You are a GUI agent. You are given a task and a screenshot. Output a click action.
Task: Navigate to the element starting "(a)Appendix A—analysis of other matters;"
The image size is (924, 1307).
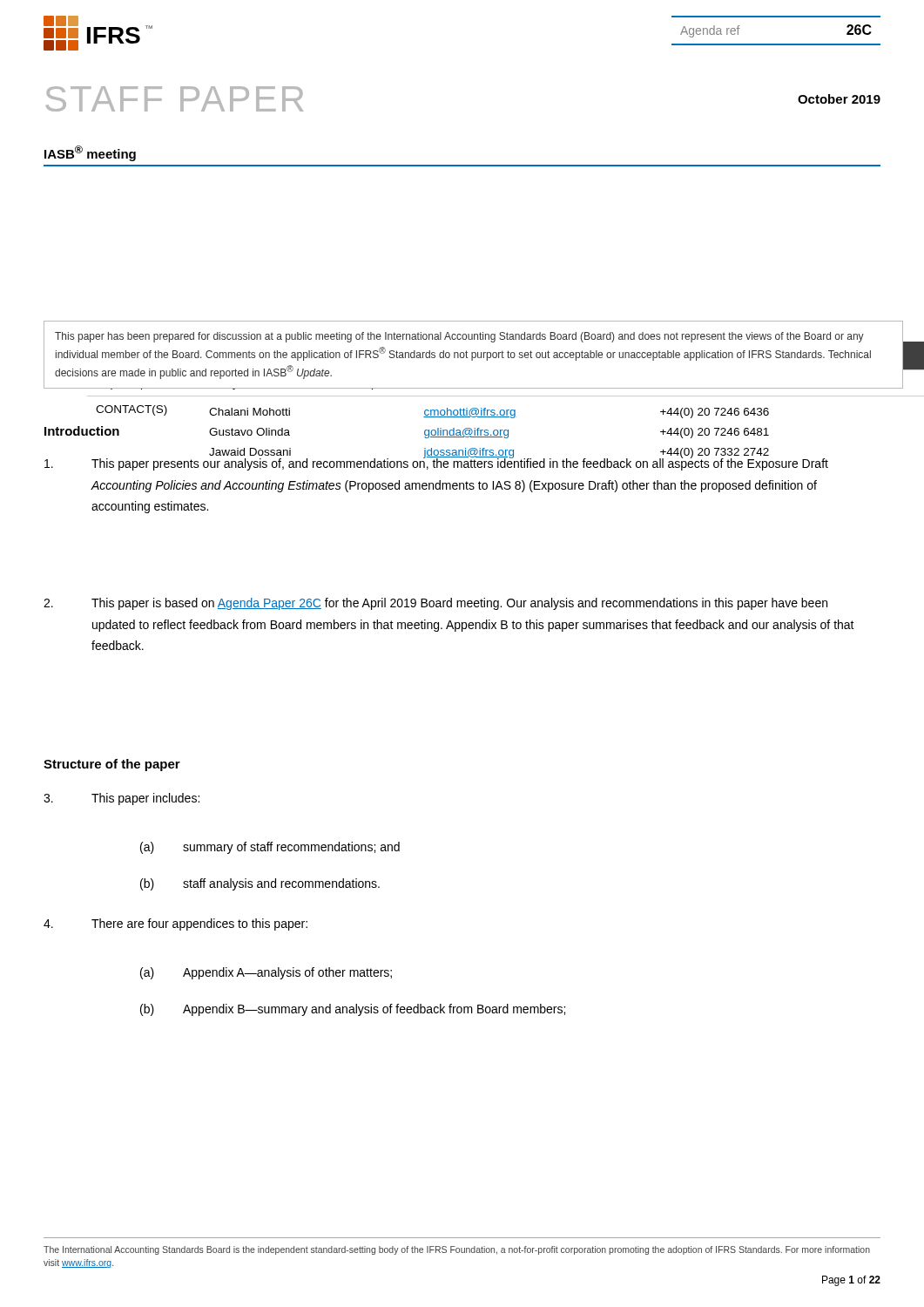[266, 973]
